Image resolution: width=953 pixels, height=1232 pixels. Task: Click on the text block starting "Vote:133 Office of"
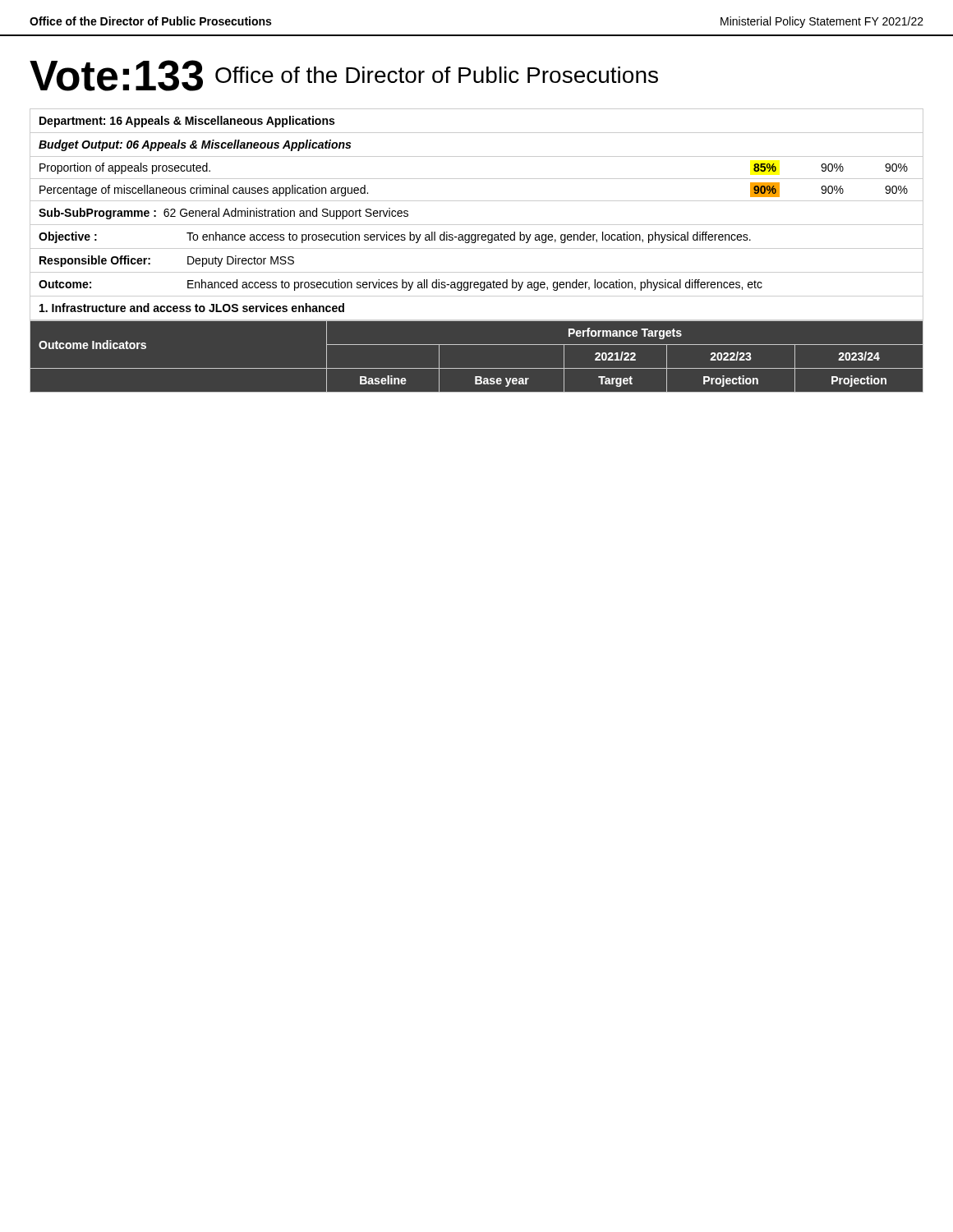344,76
